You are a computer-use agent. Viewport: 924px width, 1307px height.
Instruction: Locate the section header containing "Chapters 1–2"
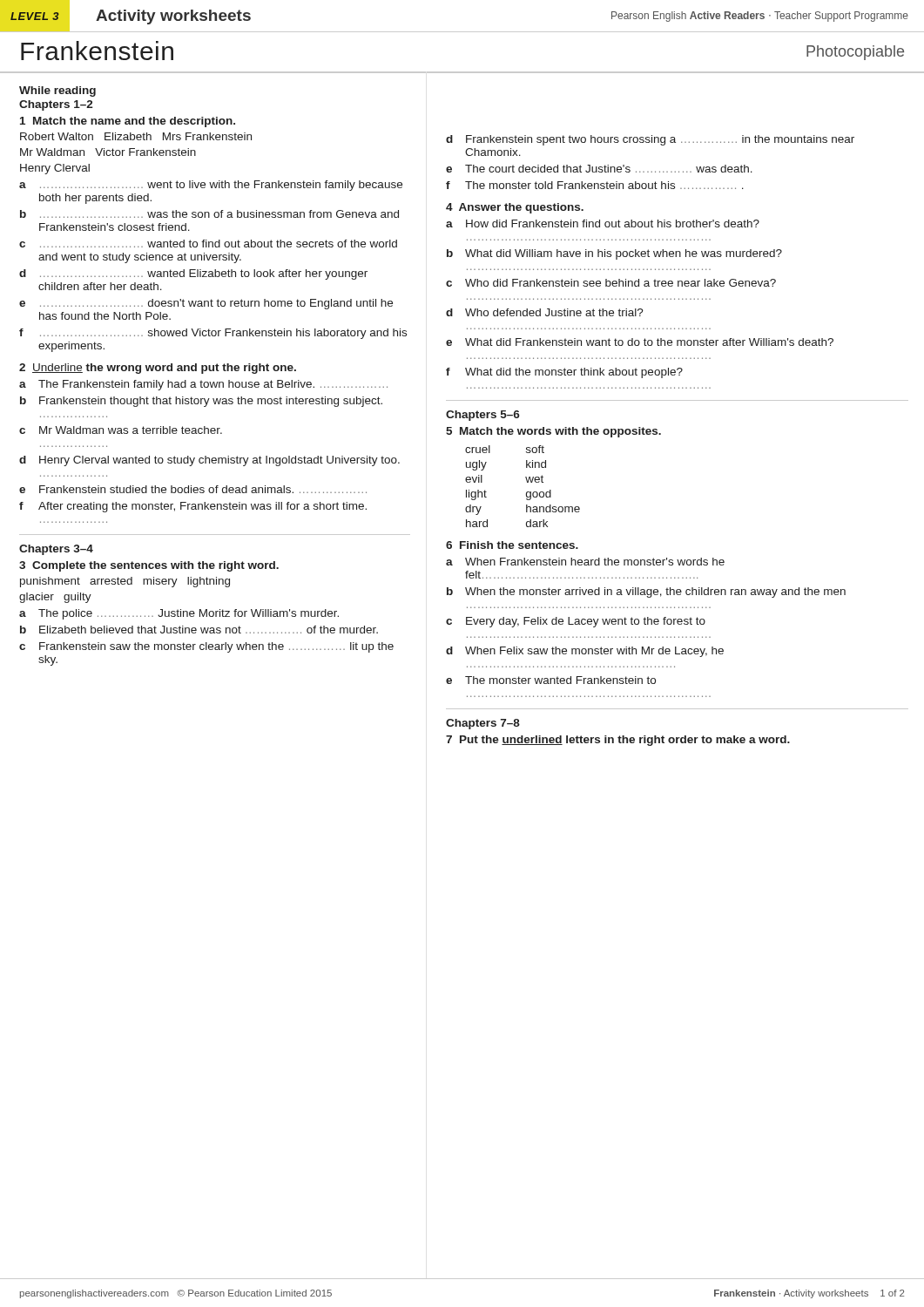point(56,104)
